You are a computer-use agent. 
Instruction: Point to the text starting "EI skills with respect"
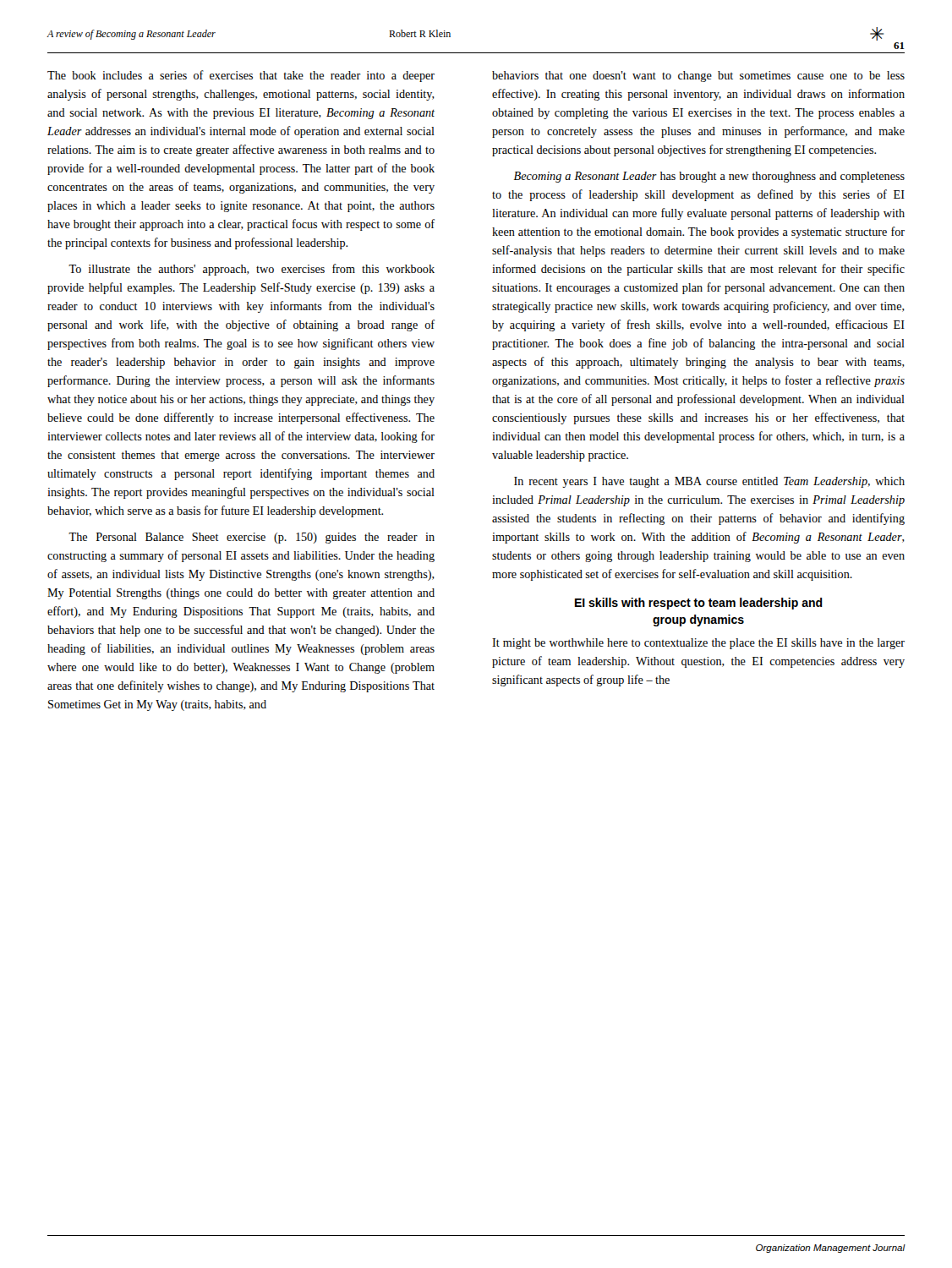(698, 611)
